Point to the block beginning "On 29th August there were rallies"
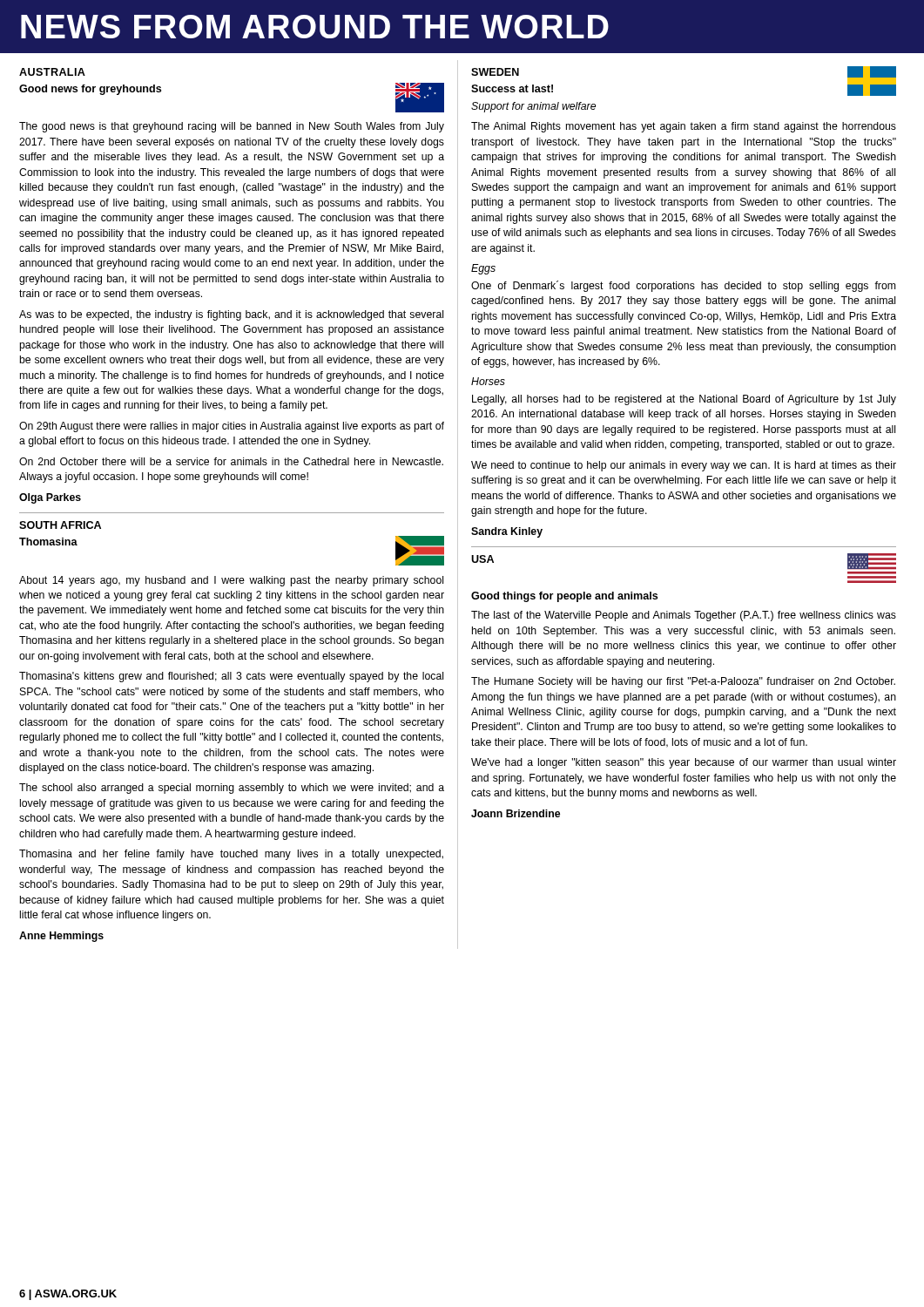Viewport: 924px width, 1307px height. click(x=232, y=434)
